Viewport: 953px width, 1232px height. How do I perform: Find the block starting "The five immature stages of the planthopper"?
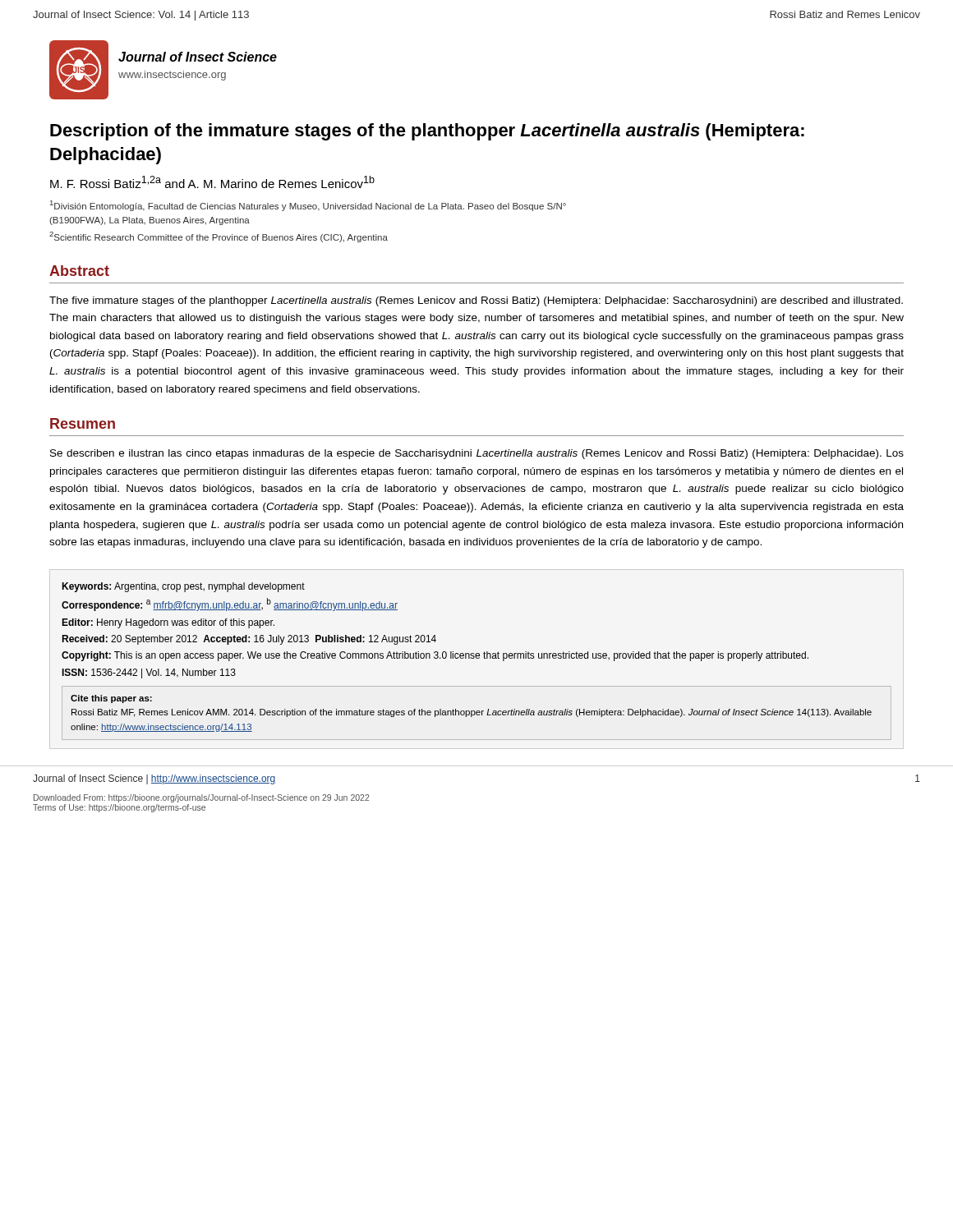pos(476,344)
